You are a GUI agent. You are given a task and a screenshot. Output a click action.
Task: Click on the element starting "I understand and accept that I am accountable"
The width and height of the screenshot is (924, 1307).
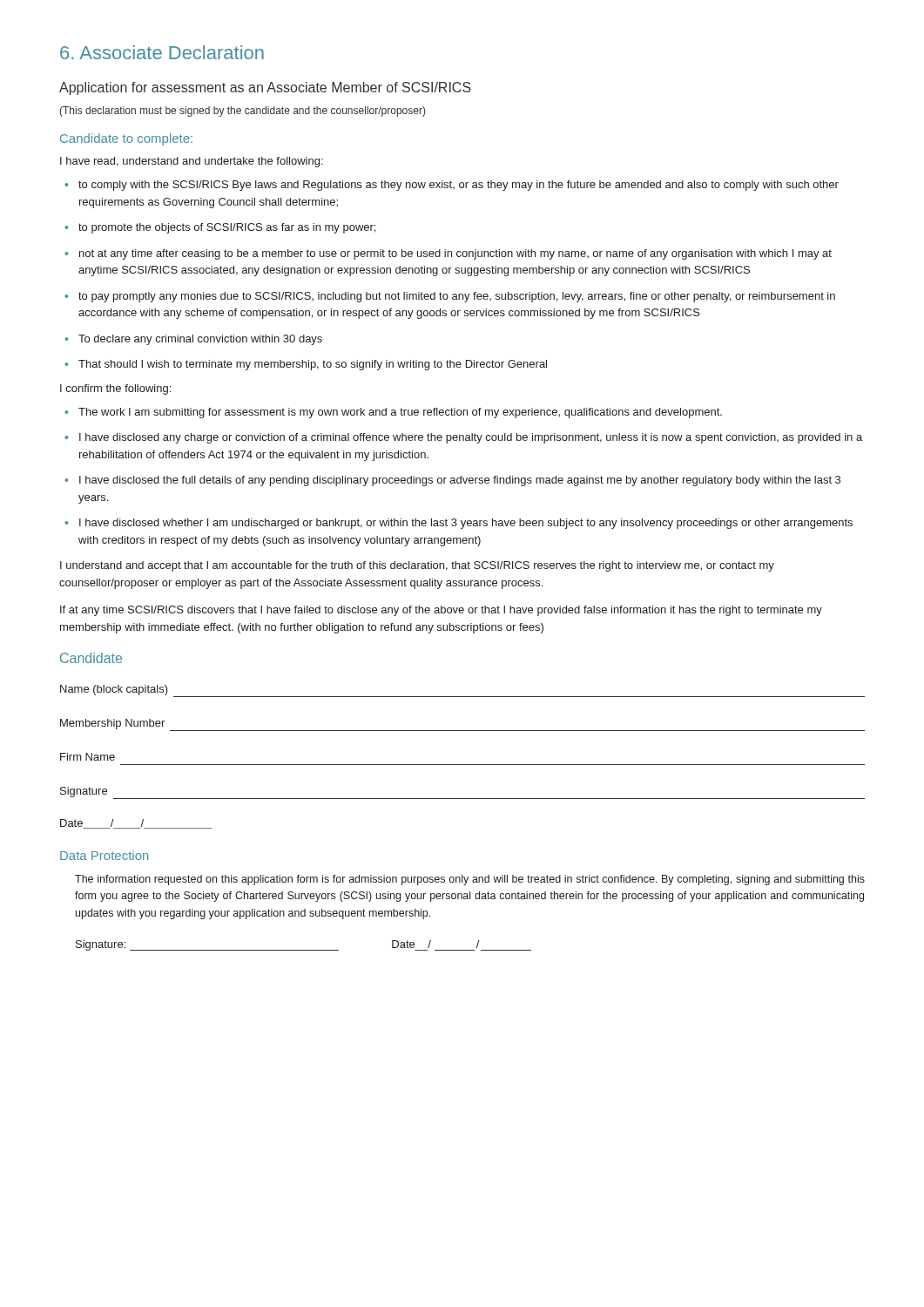coord(462,574)
